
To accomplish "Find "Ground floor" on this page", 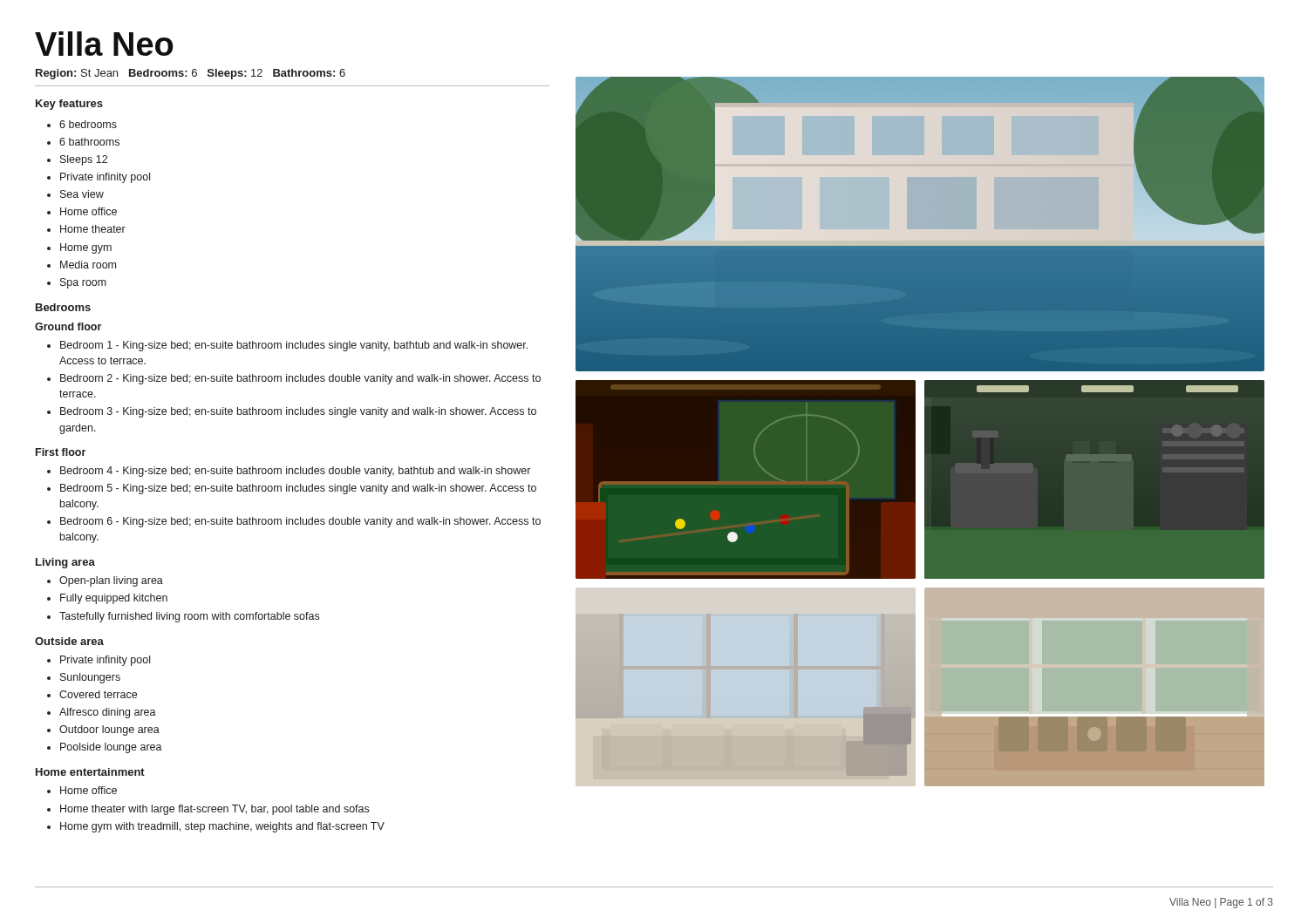I will 68,327.
